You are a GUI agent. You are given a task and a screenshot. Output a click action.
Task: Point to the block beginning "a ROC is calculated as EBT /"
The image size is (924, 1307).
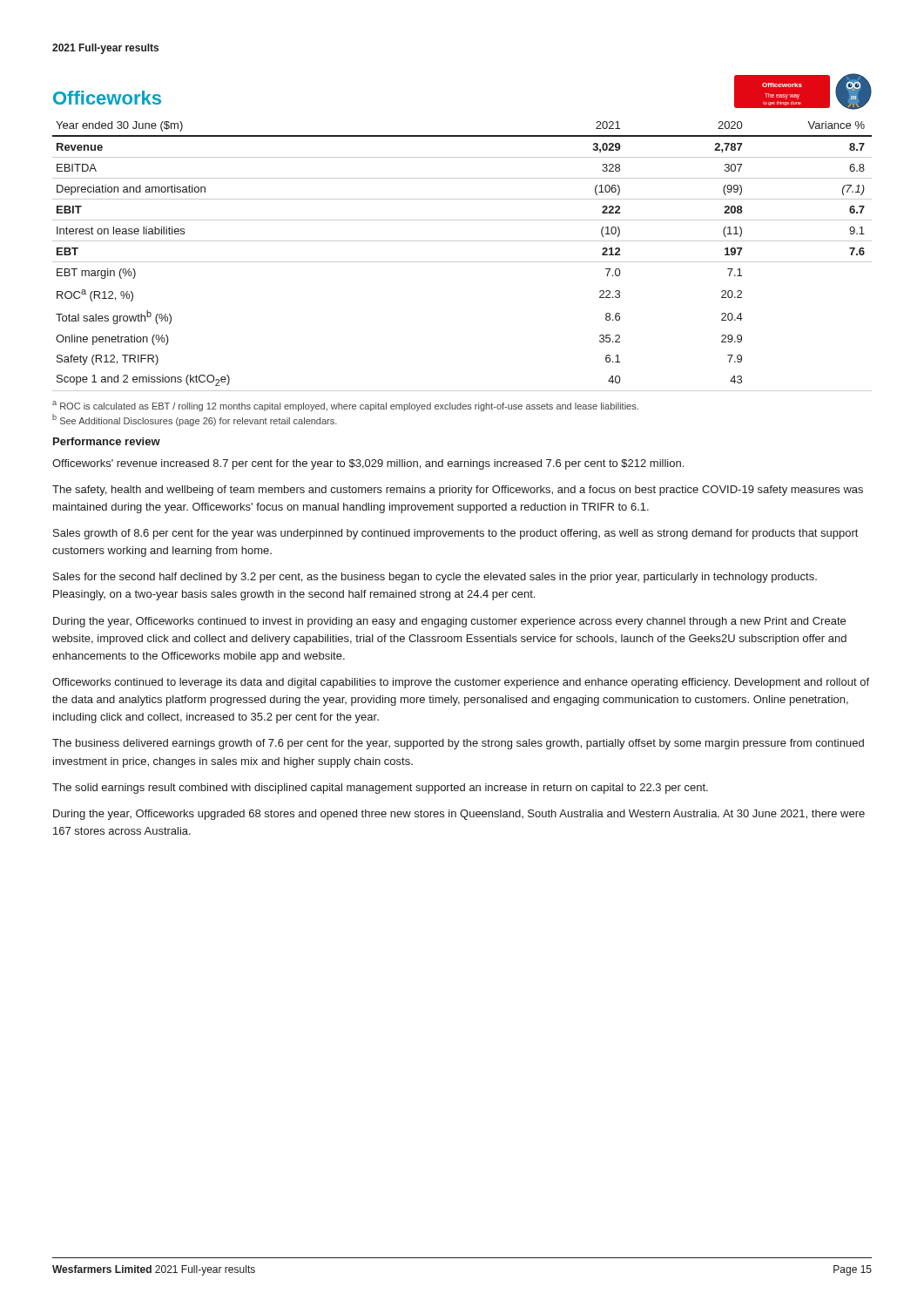click(x=346, y=405)
